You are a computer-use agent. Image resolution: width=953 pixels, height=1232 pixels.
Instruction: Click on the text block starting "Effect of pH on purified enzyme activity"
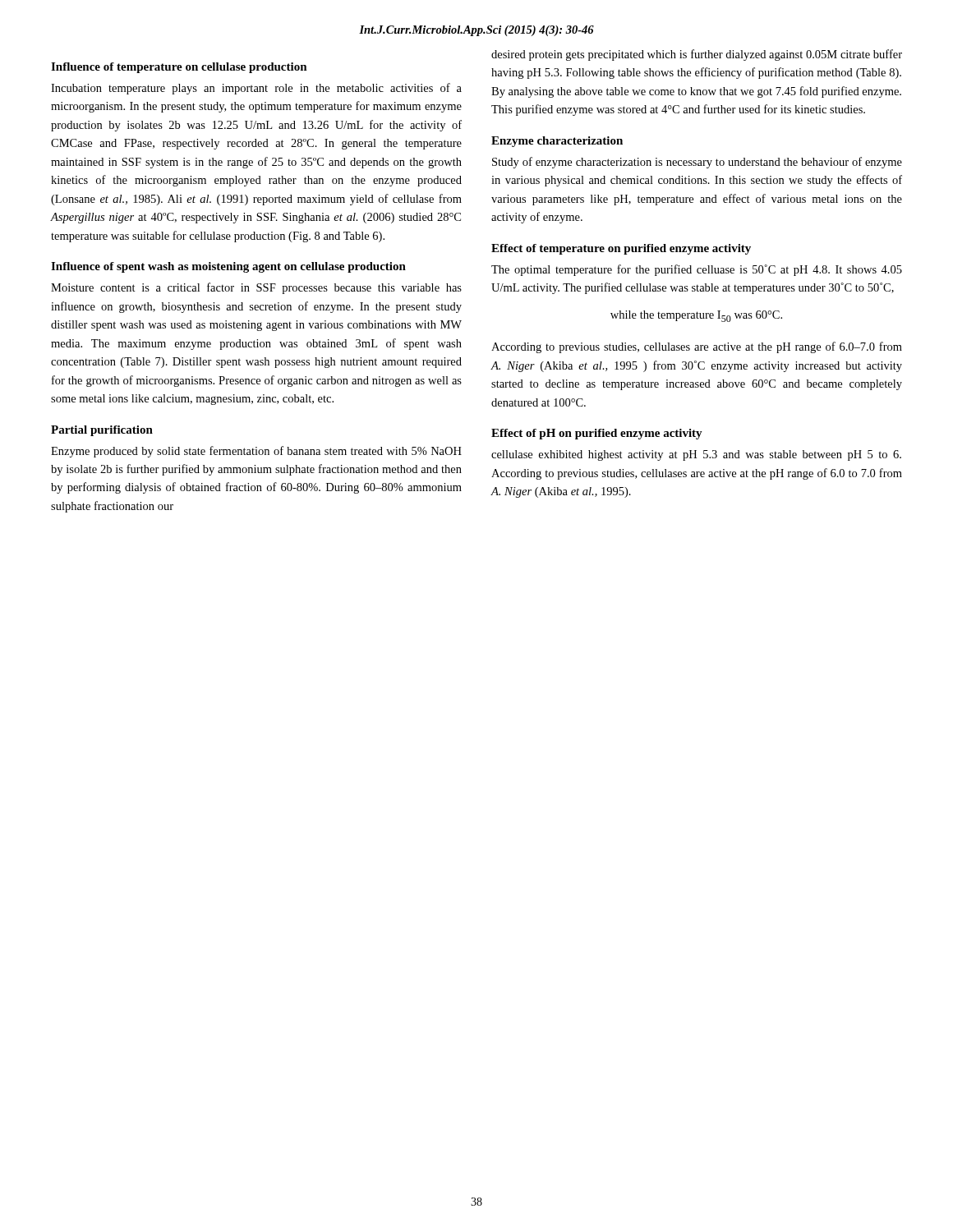coord(597,433)
